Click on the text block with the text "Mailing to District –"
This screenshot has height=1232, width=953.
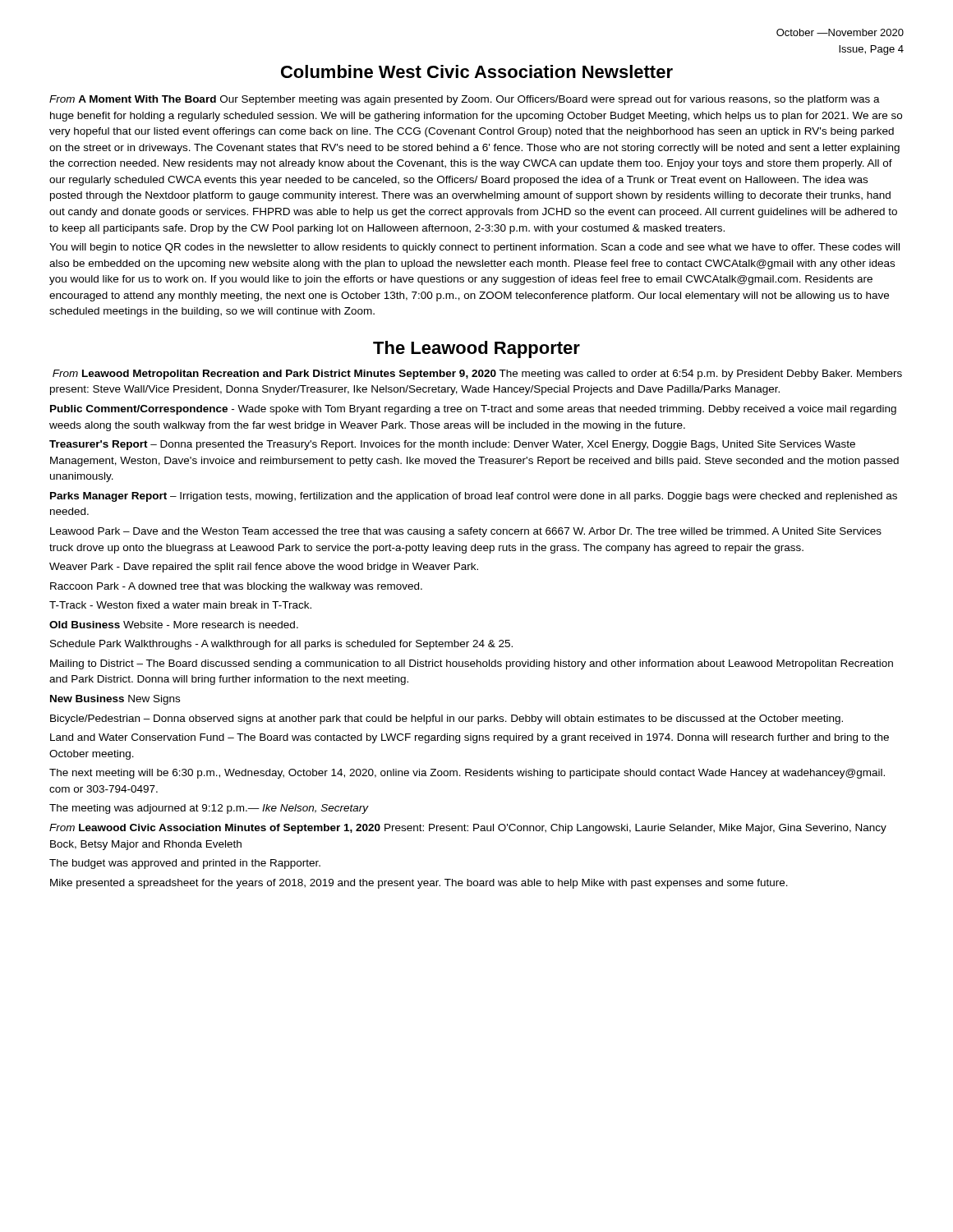(x=476, y=671)
